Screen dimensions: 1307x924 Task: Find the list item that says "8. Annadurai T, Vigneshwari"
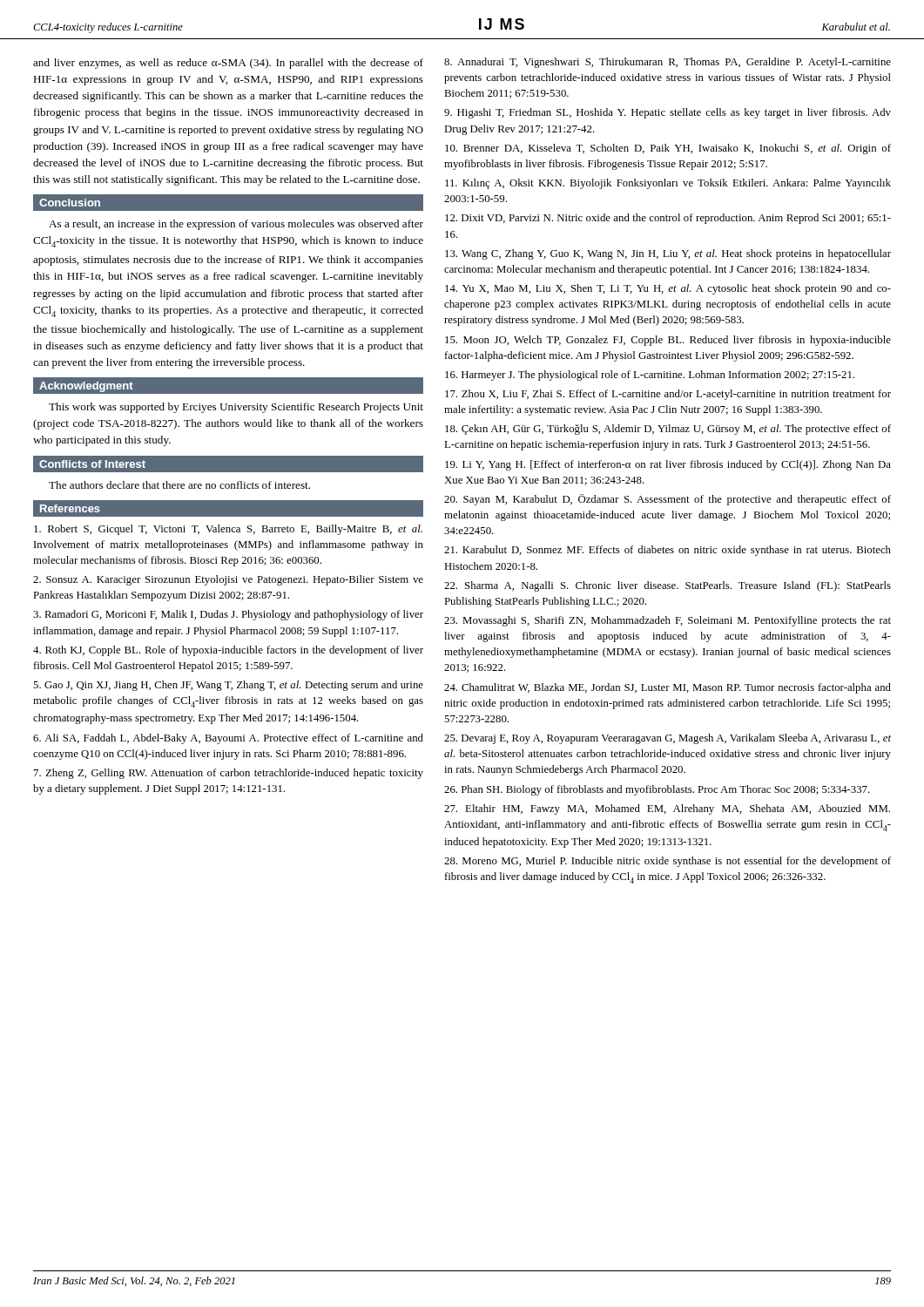[668, 78]
